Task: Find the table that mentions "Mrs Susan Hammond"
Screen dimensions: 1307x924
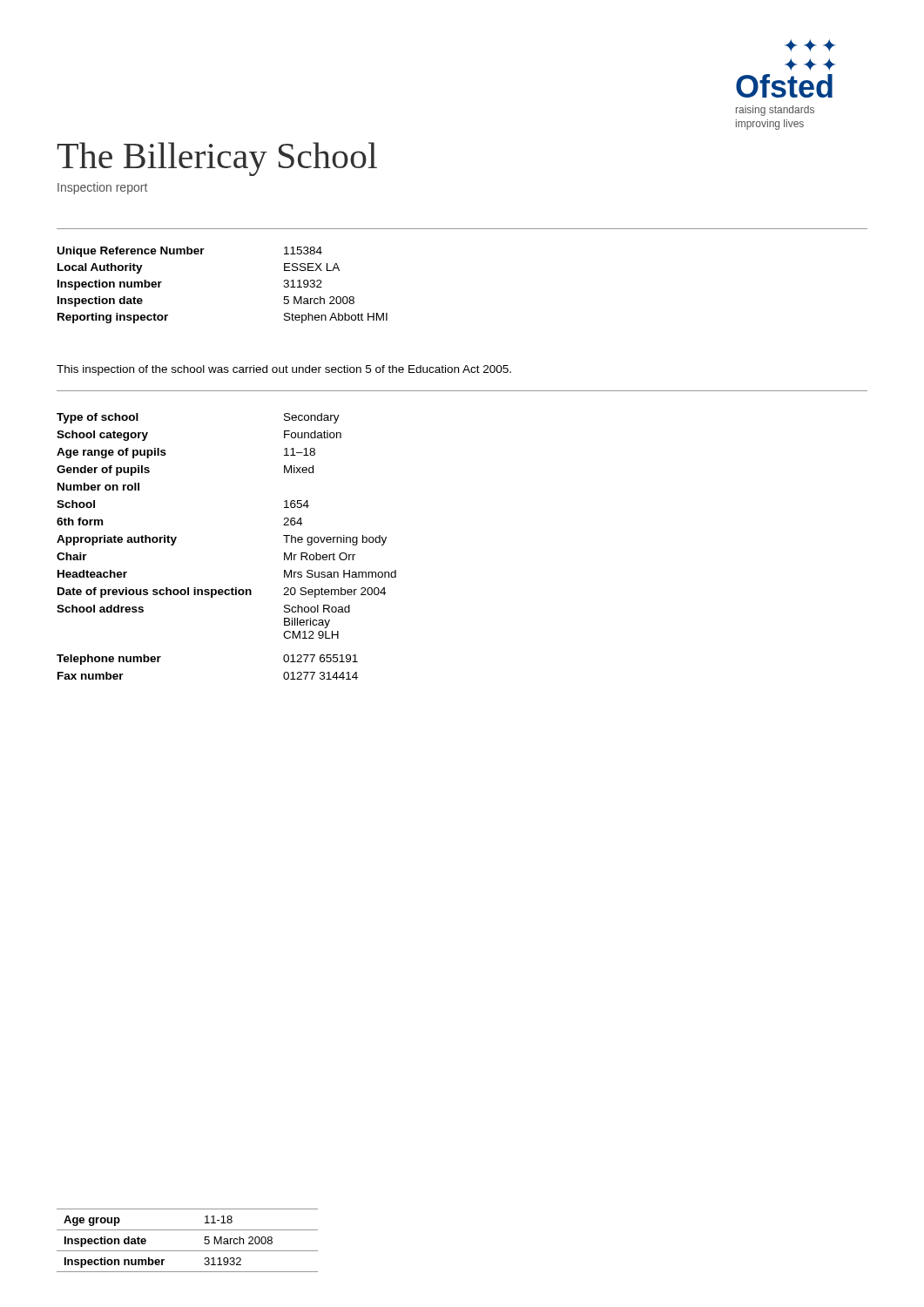Action: [x=462, y=546]
